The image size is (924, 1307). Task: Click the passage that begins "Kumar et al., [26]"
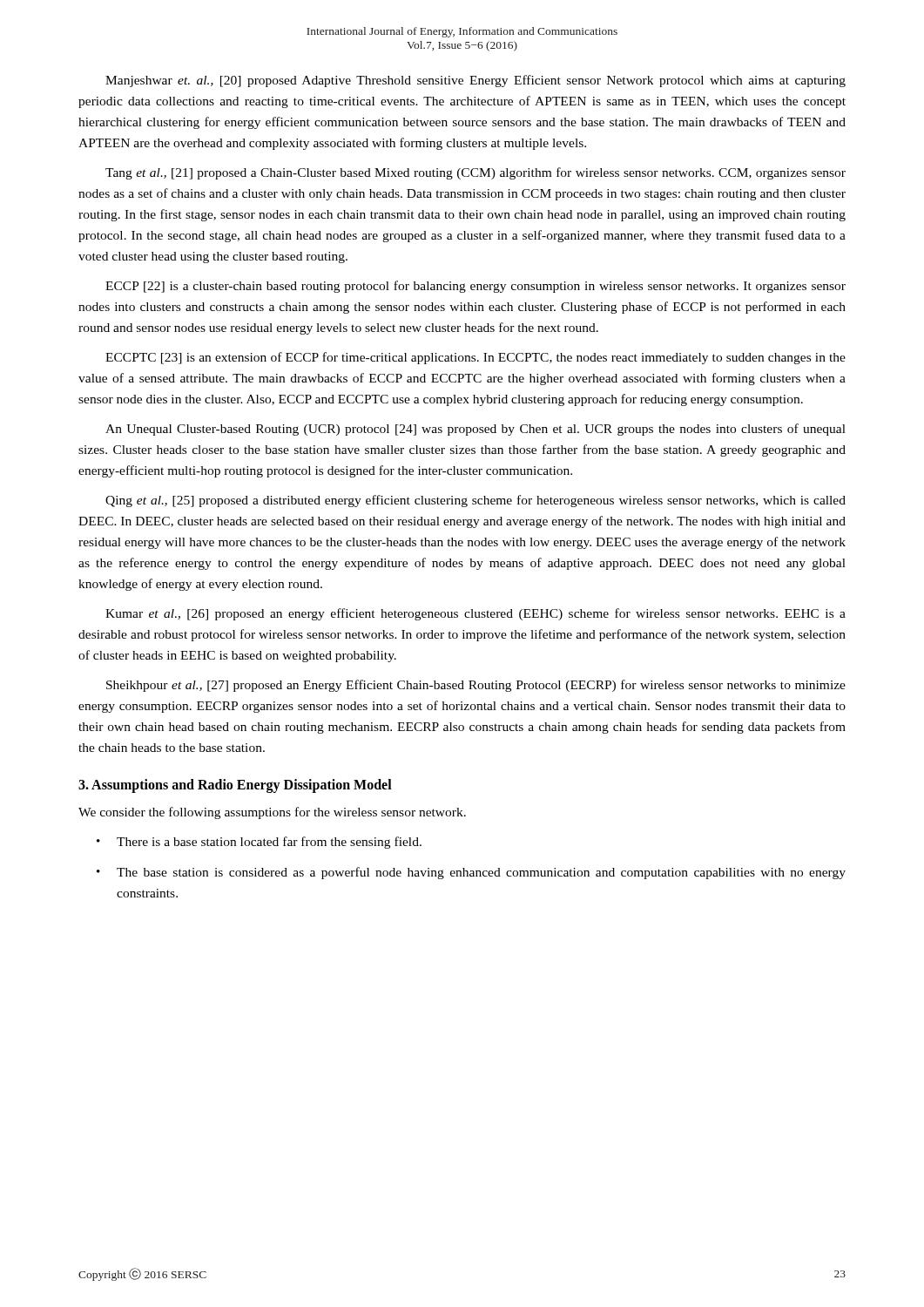(x=462, y=634)
